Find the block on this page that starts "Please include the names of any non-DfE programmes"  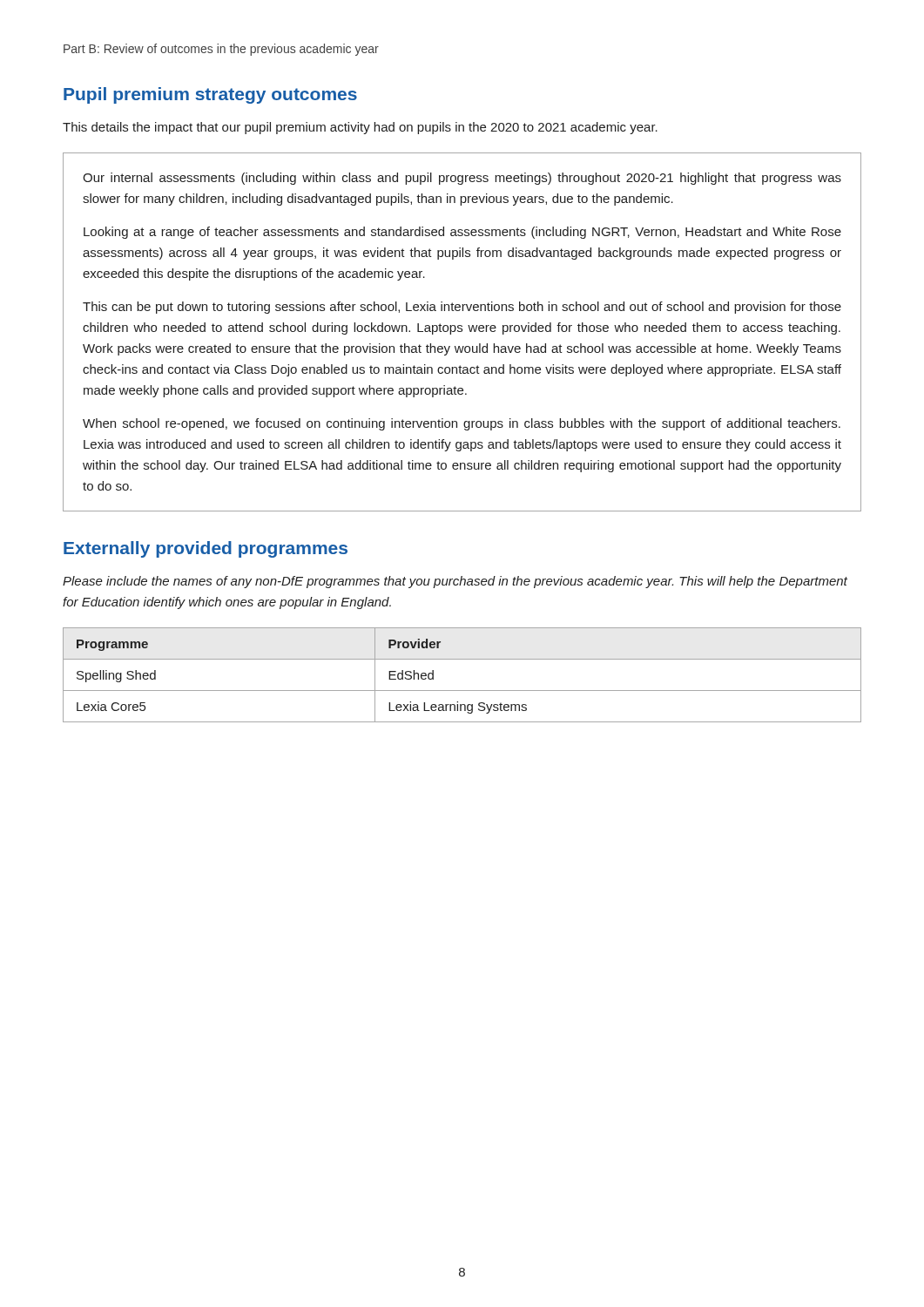455,591
